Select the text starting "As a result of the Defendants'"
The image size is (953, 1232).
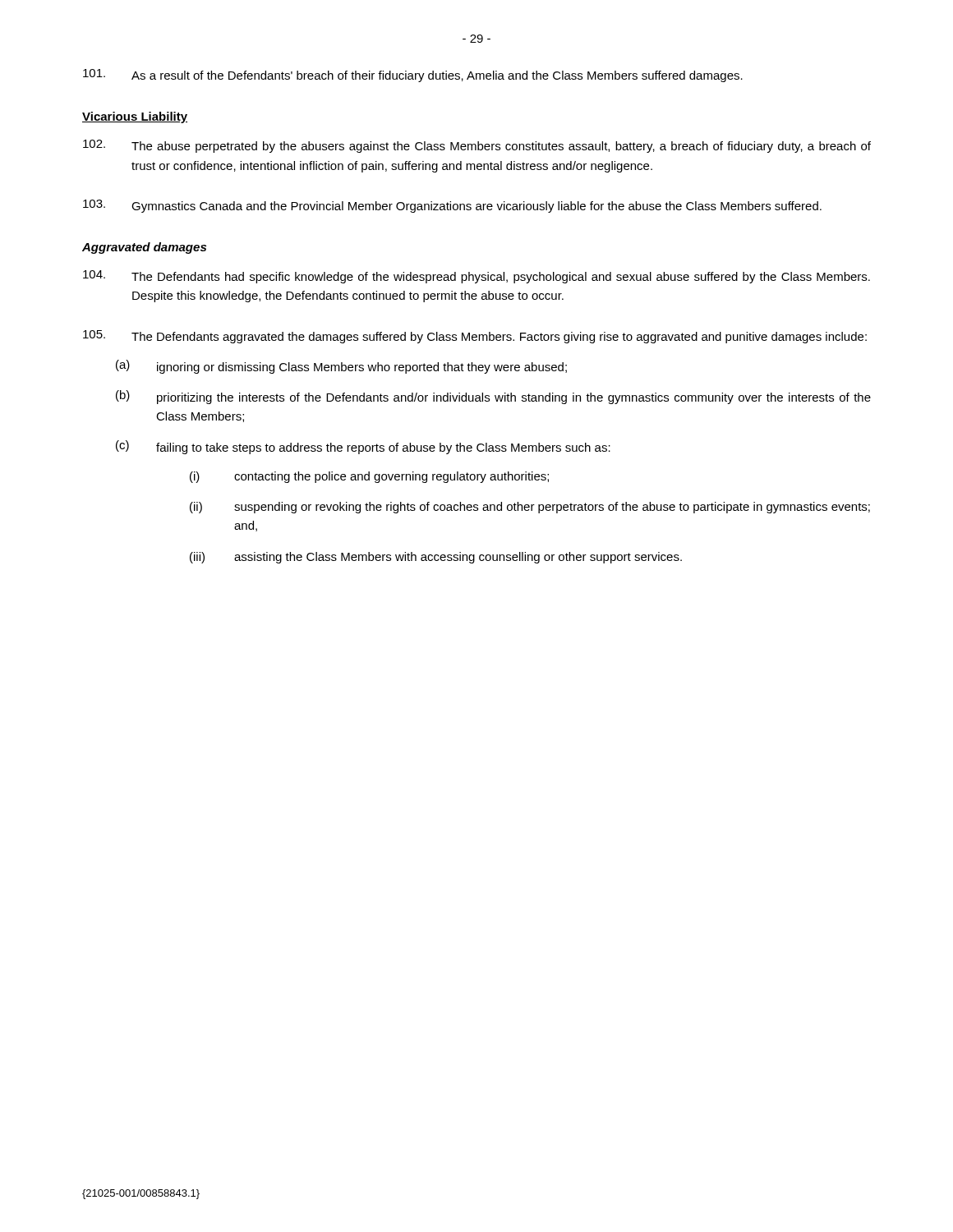tap(476, 75)
